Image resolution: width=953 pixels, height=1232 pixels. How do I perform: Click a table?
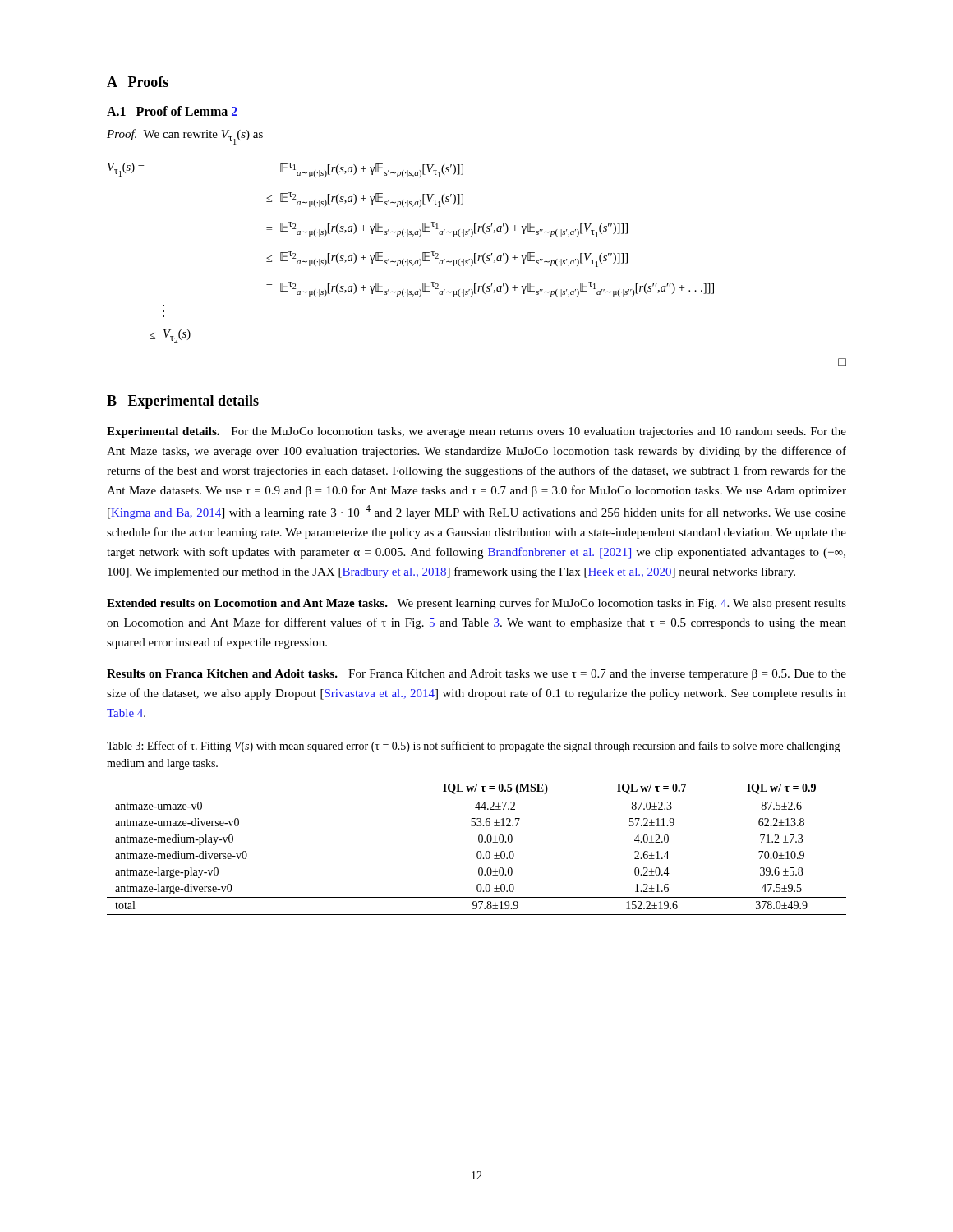pyautogui.click(x=476, y=847)
